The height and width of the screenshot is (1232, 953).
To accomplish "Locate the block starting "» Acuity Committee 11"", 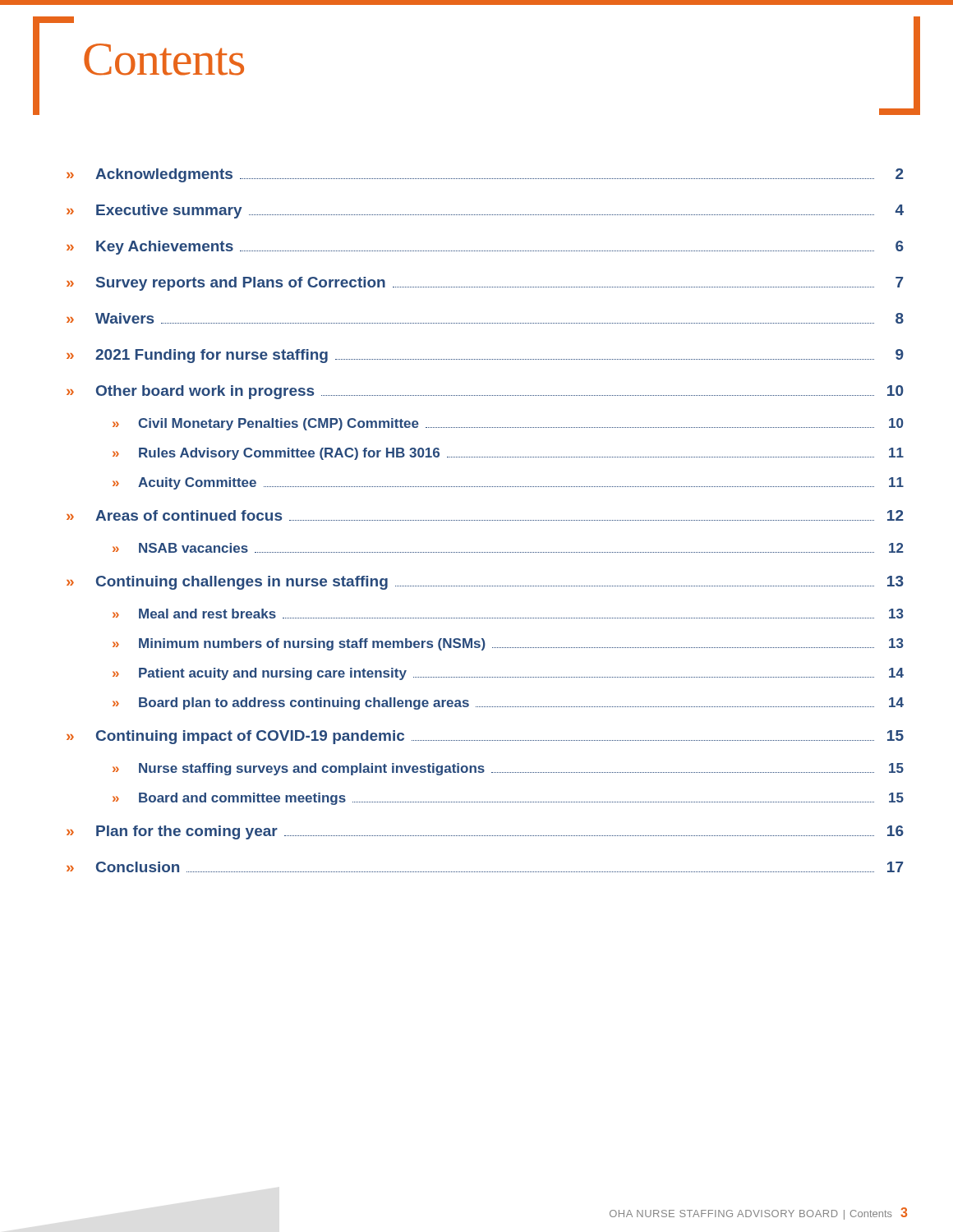I will pos(508,483).
